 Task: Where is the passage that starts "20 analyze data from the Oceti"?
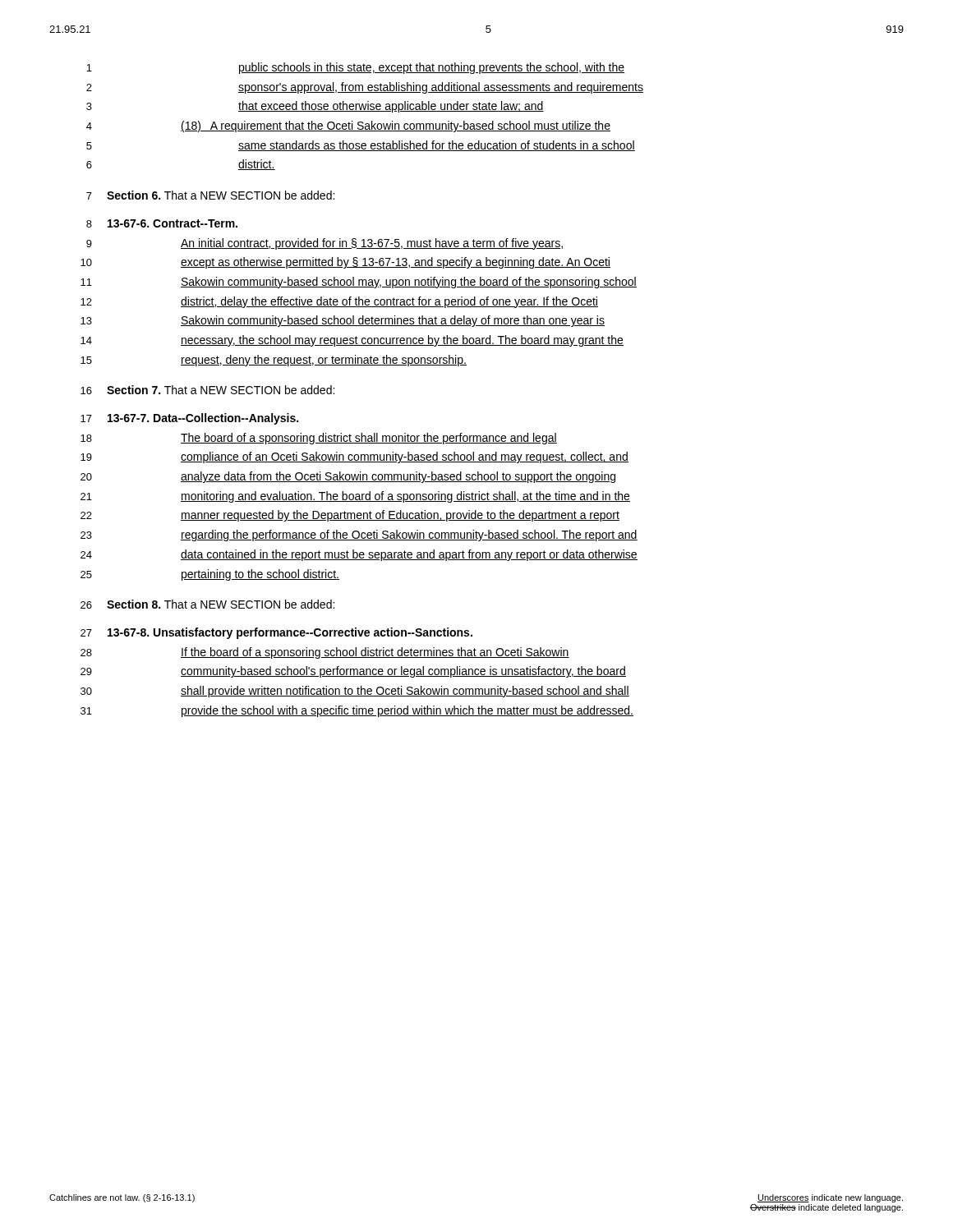point(476,477)
